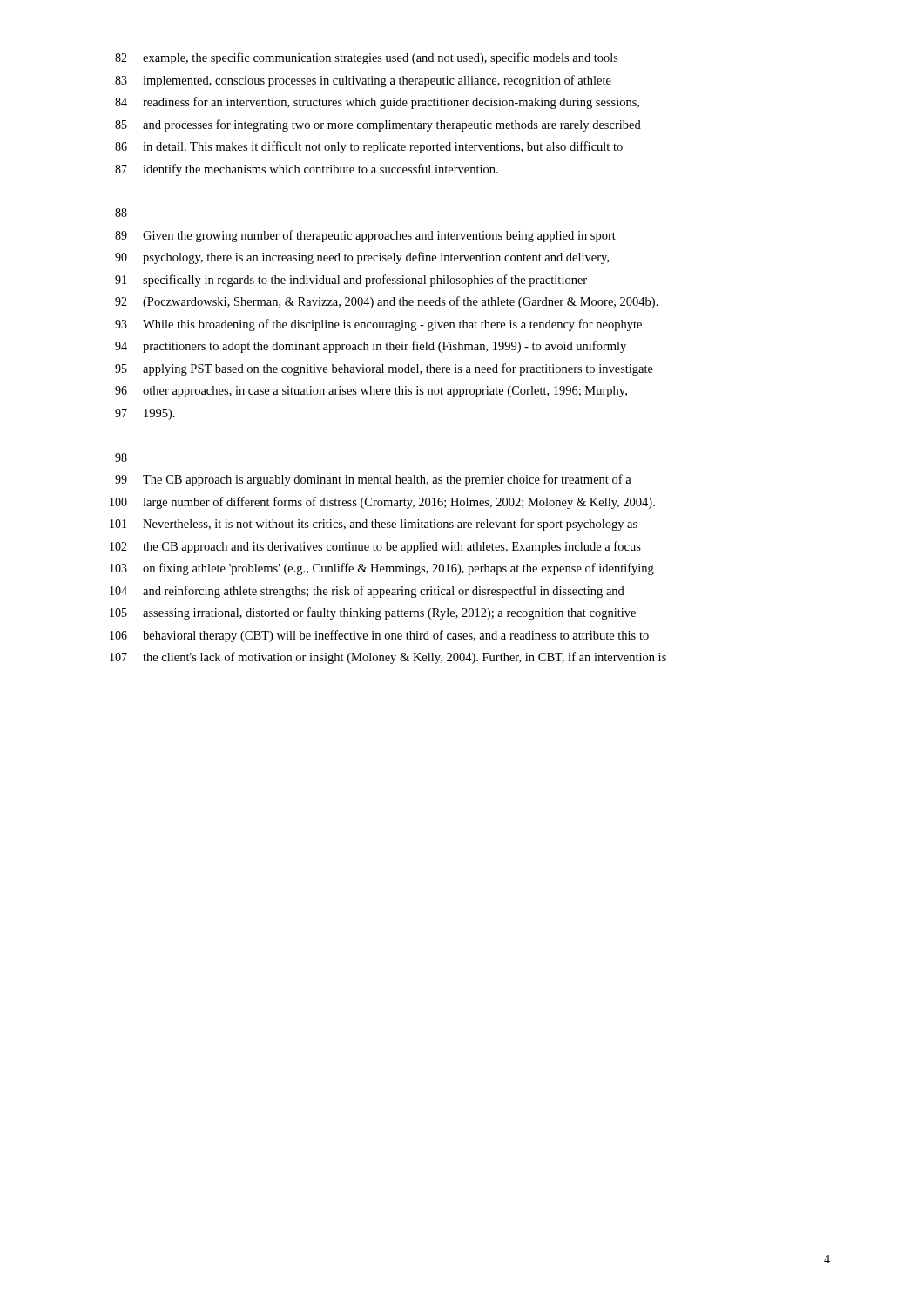
Task: Where is the passage that starts "91 specifically in regards to the individual"?
Action: pos(462,280)
